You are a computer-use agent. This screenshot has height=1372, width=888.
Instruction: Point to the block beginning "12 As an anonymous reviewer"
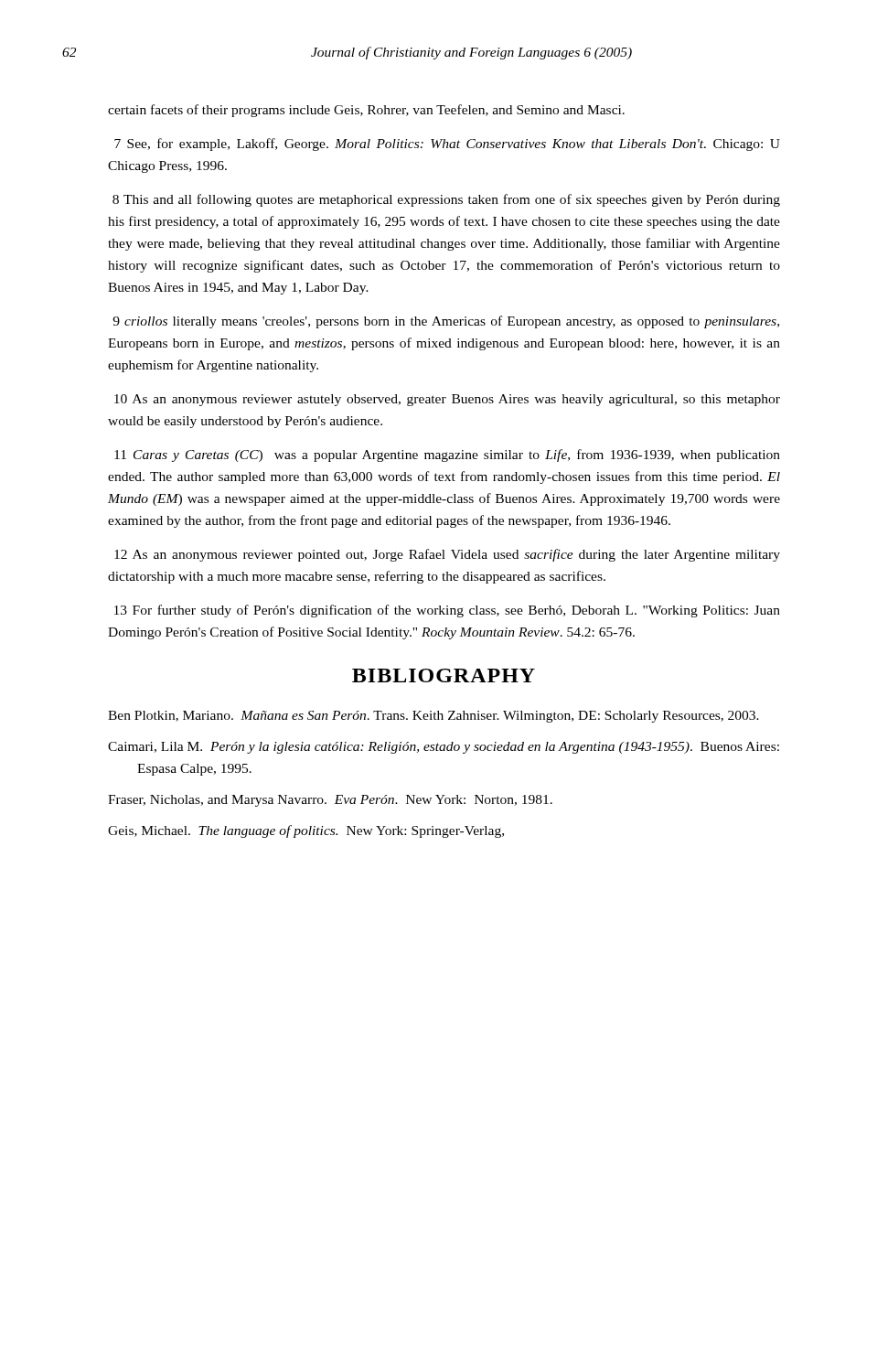pos(444,565)
